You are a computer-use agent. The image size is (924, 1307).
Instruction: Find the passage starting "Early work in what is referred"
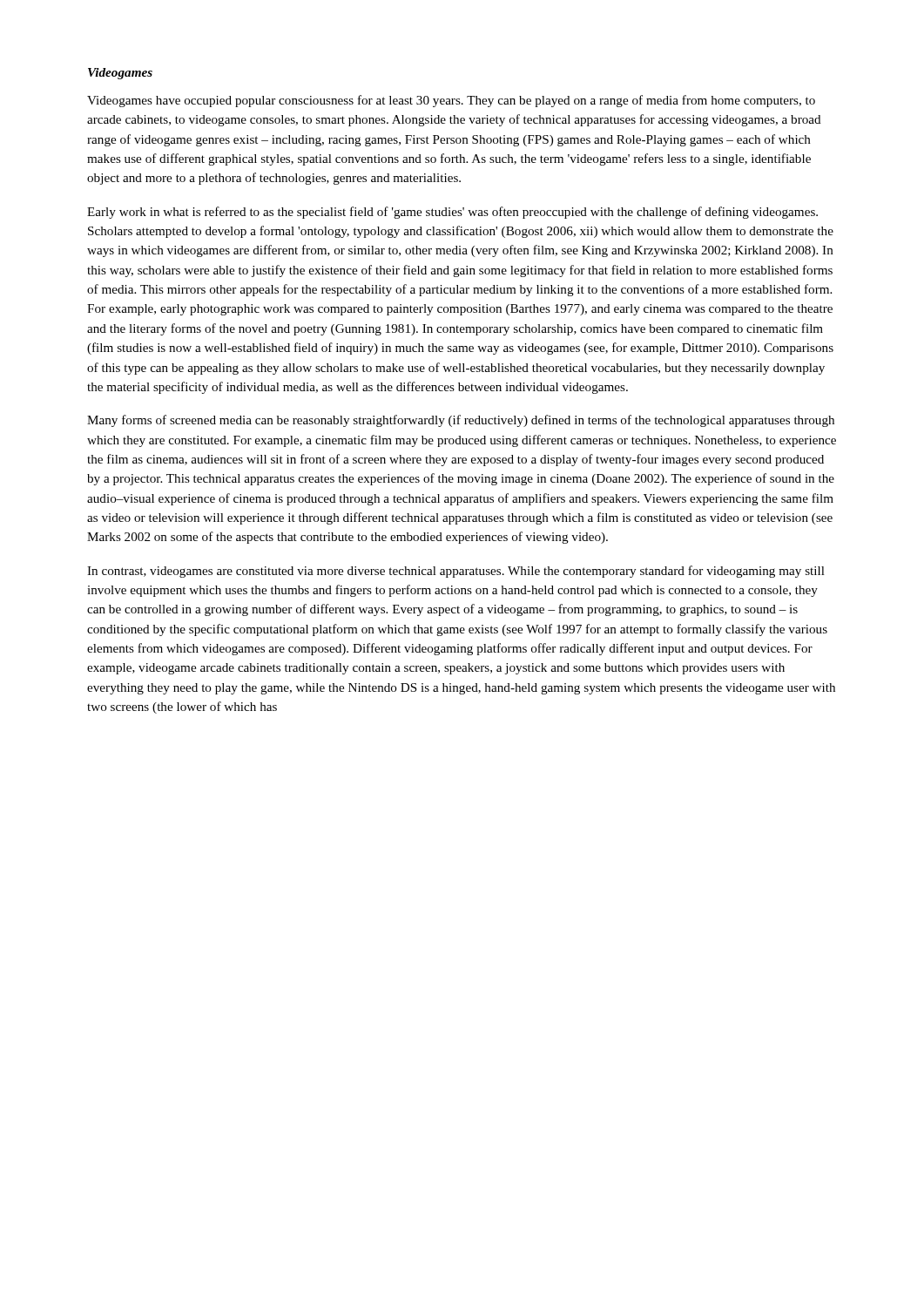pos(460,299)
